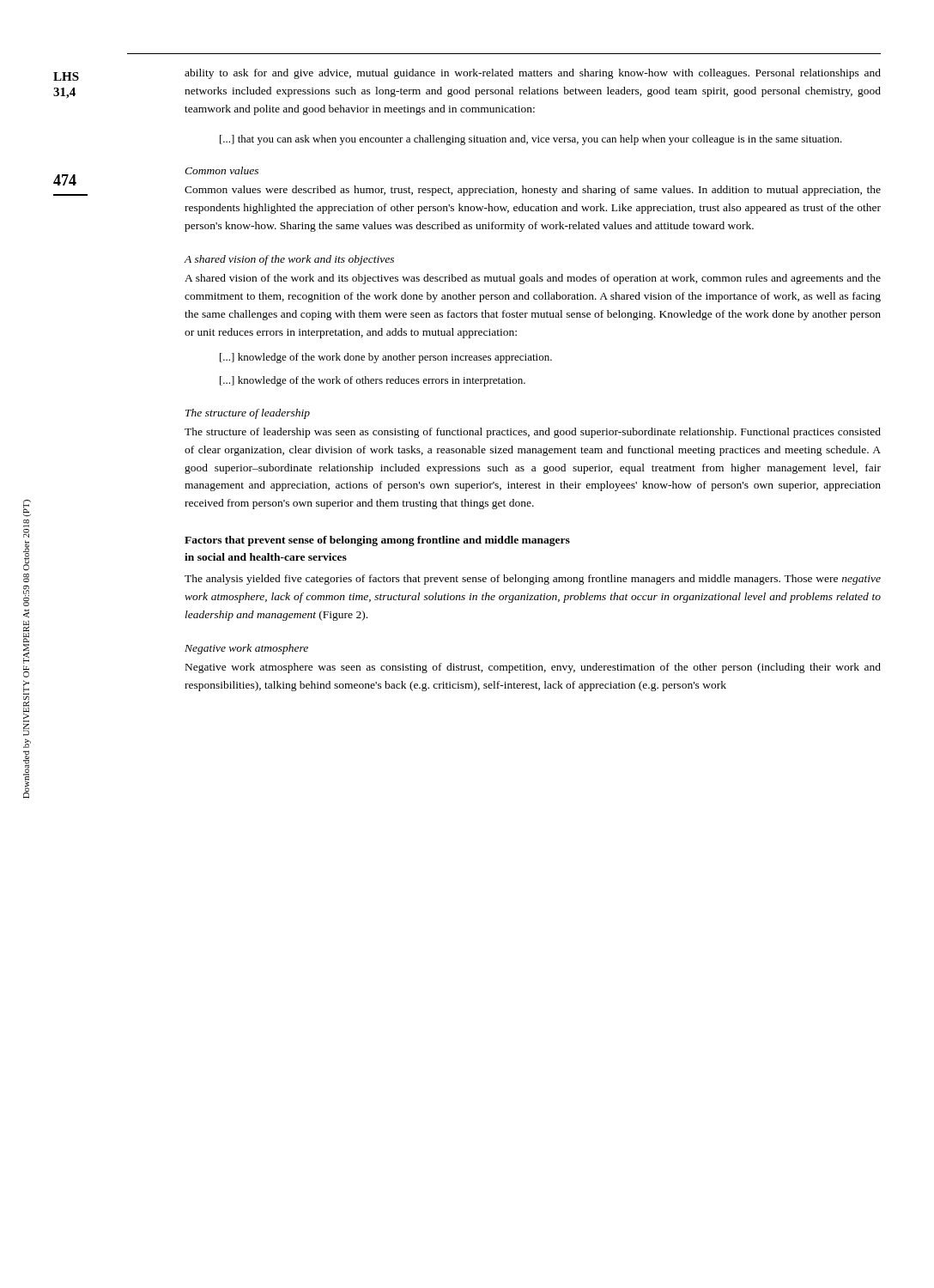Locate the text block that says "Common values were"
The image size is (934, 1288).
[x=533, y=208]
